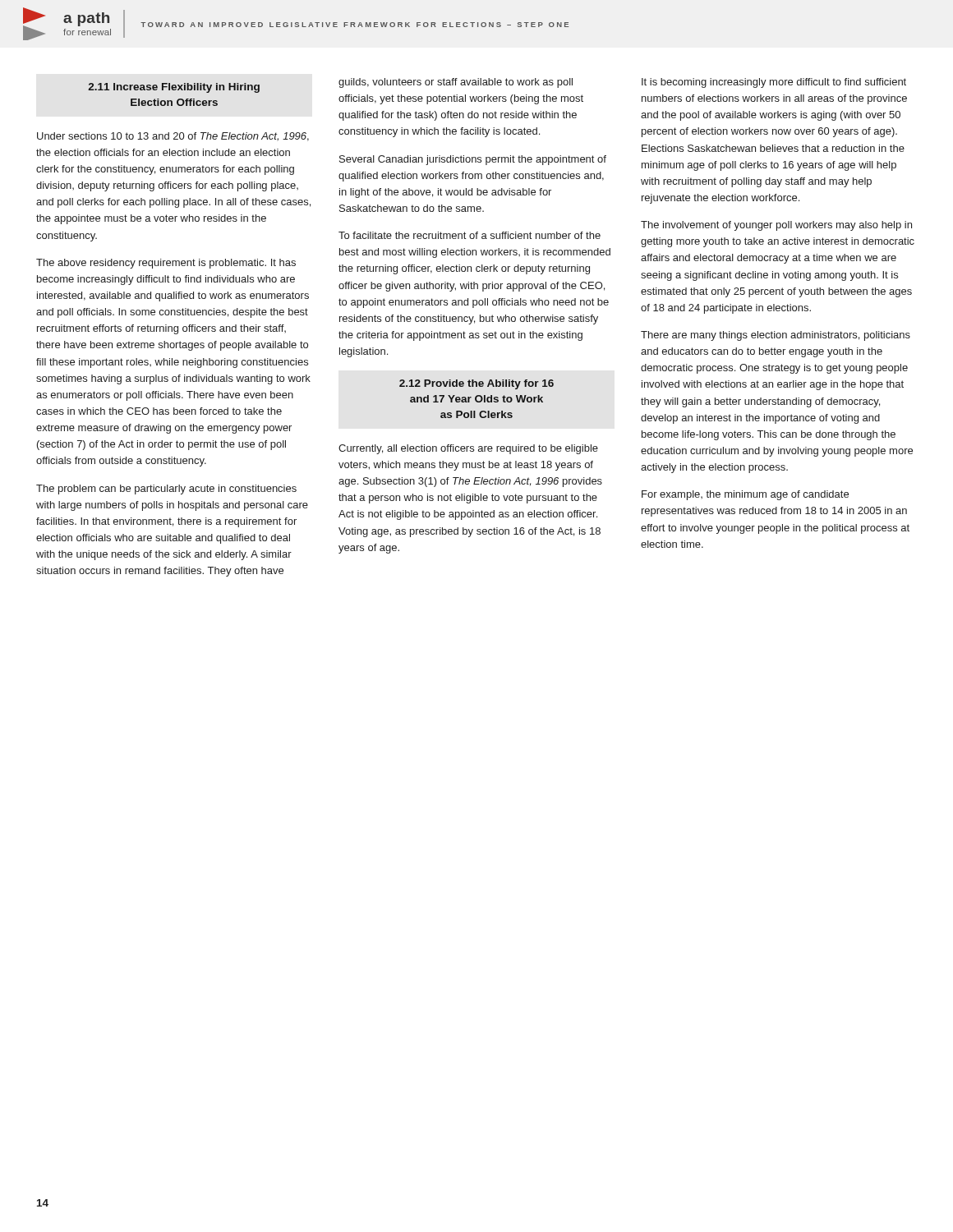
Task: Find the text block that reads "The above residency requirement is problematic. It has"
Action: [173, 361]
